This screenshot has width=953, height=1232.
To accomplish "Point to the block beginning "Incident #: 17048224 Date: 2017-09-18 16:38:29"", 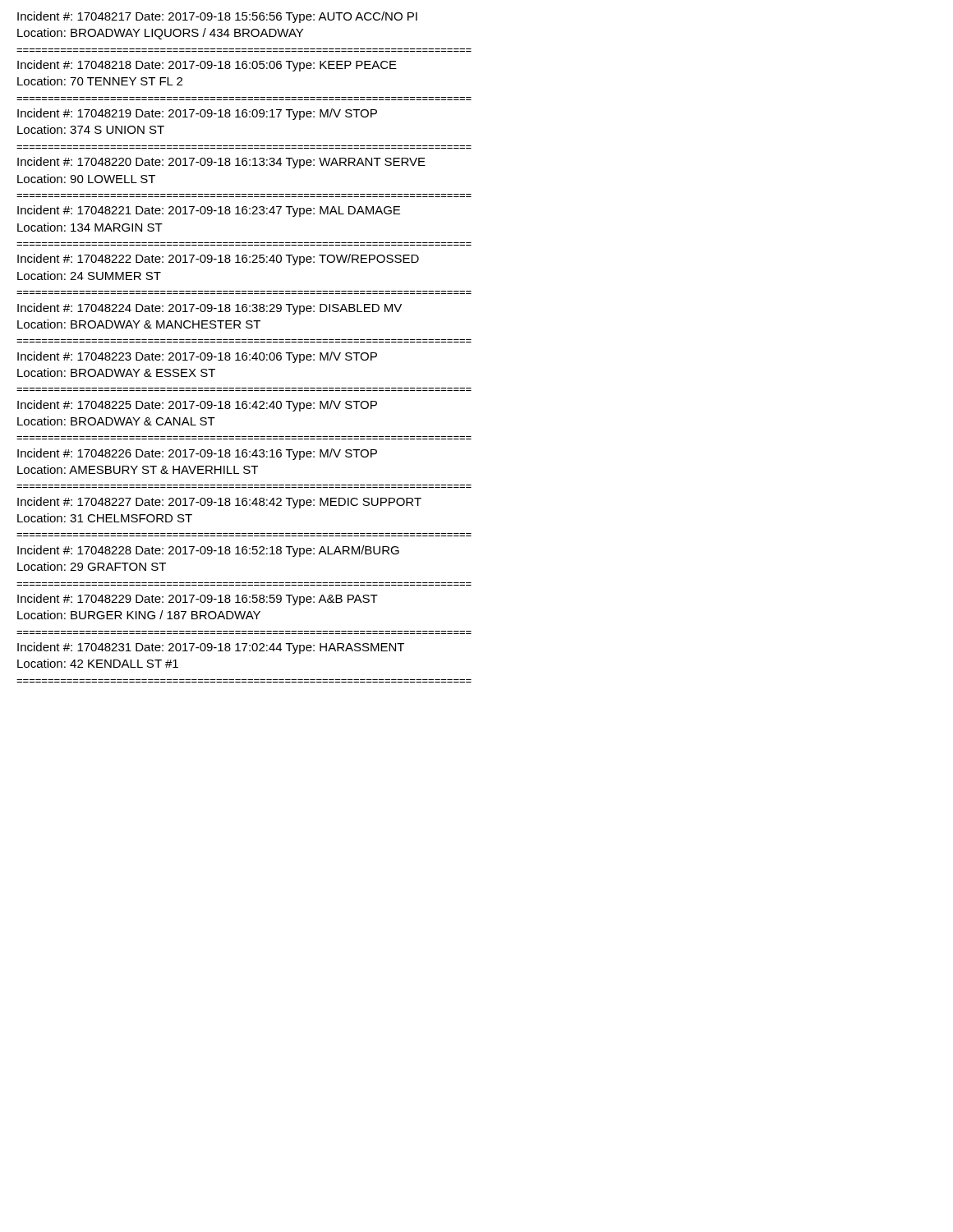I will 209,309.
